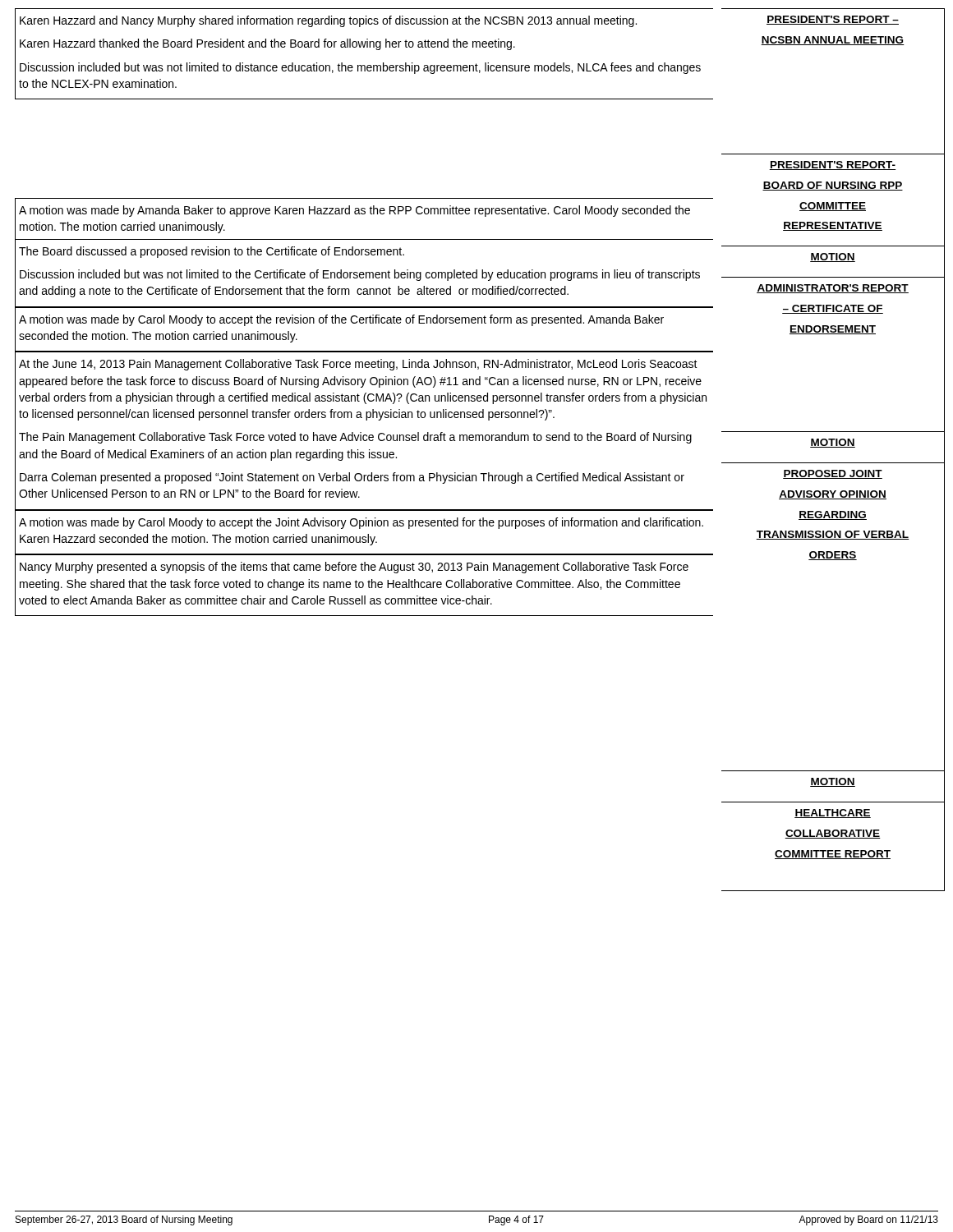Point to the text block starting "The Board discussed a proposed revision to the"
This screenshot has height=1232, width=953.
212,251
